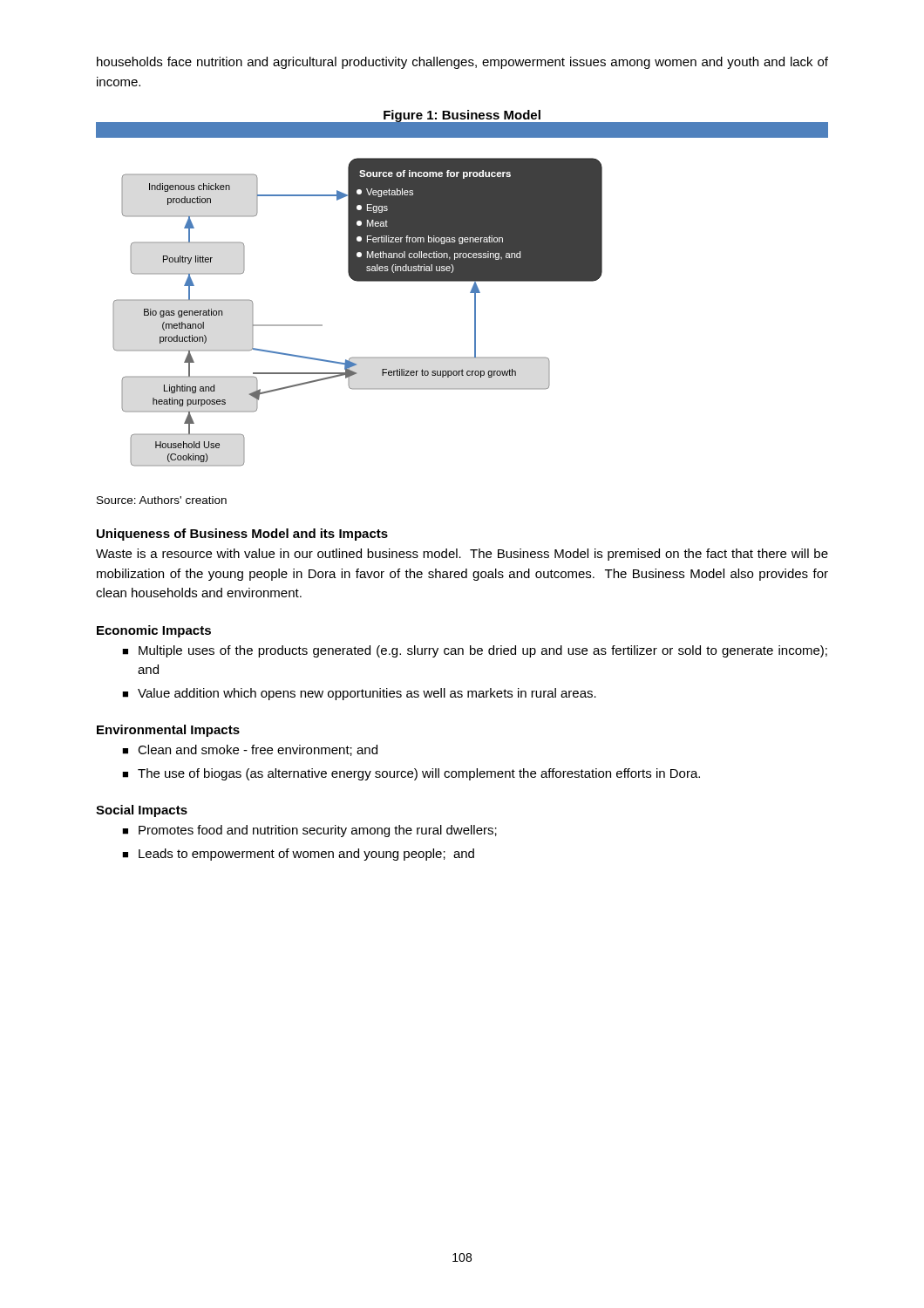This screenshot has width=924, height=1308.
Task: Select the section header containing "Economic Impacts"
Action: pos(154,630)
